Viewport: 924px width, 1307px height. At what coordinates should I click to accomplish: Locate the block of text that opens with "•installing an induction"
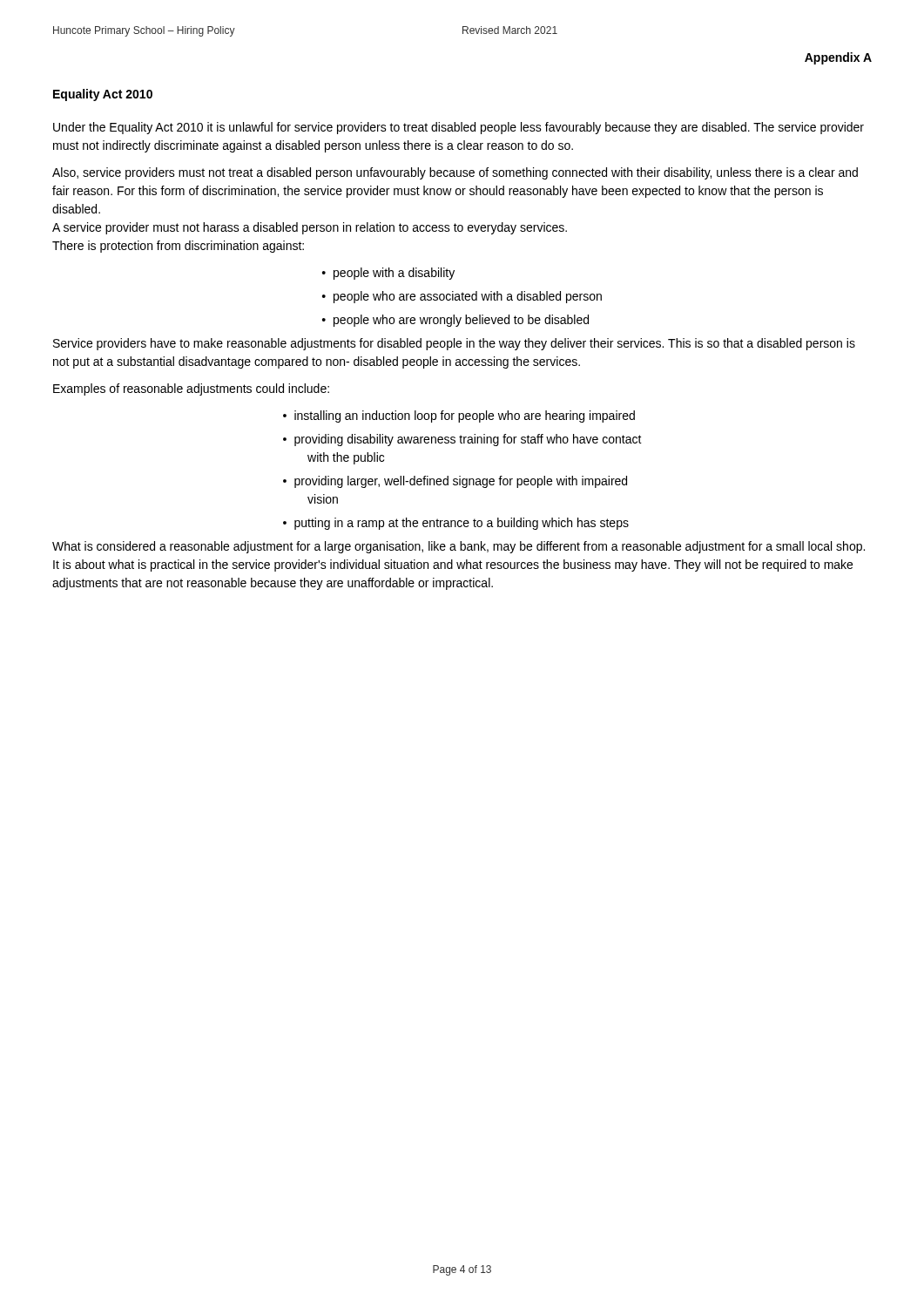(459, 416)
